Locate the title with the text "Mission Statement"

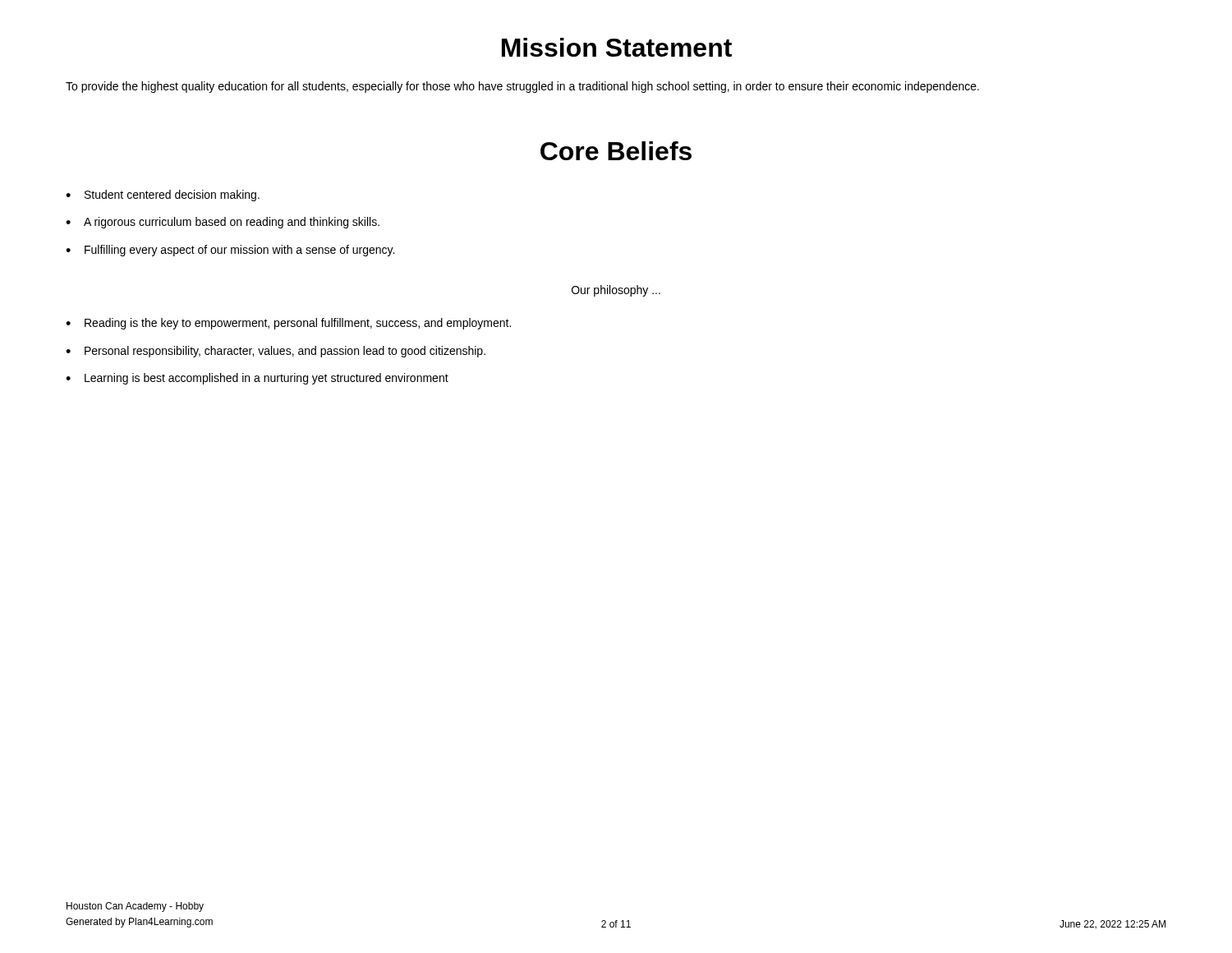pos(616,48)
